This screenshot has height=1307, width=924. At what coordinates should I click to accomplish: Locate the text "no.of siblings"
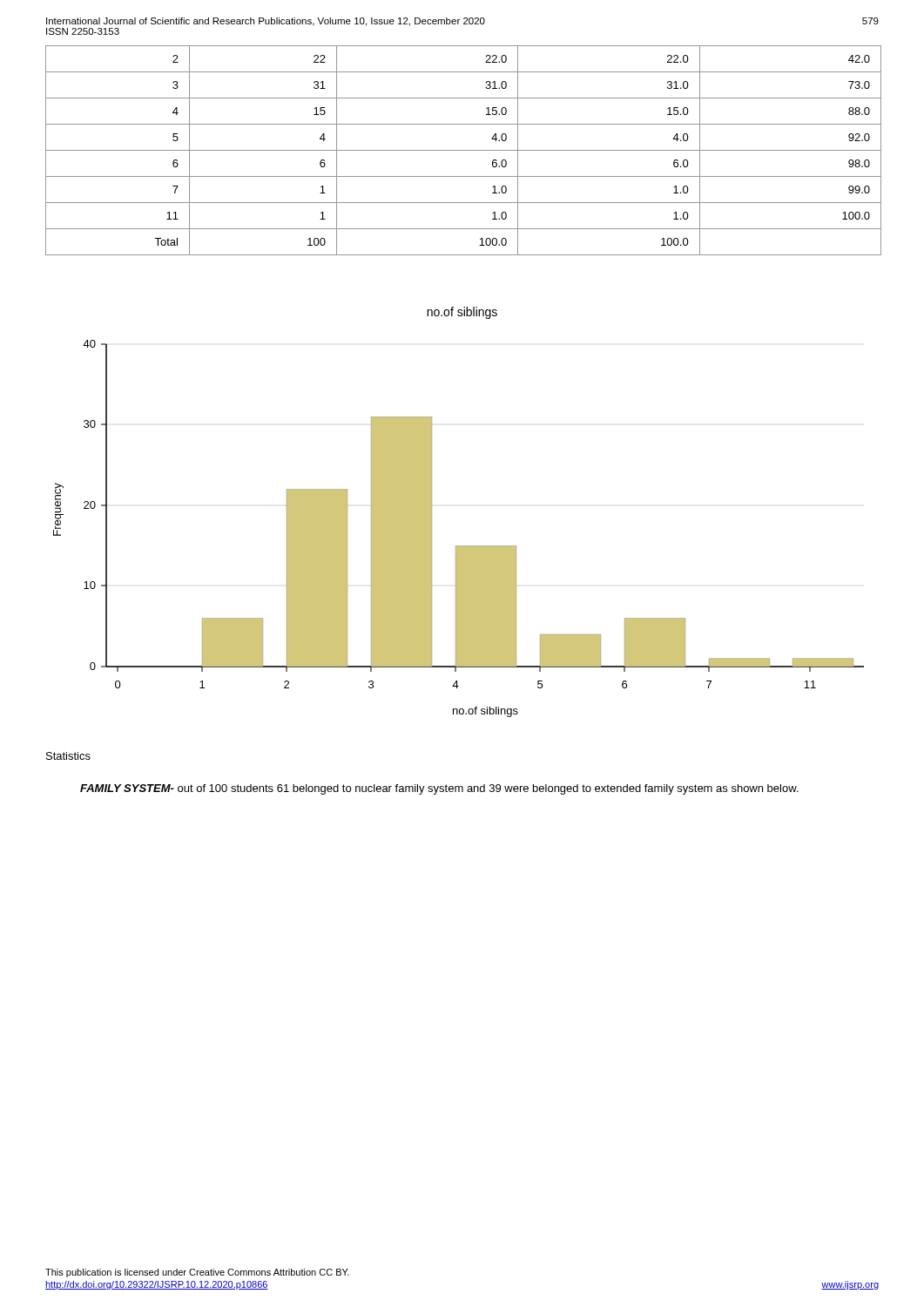pyautogui.click(x=462, y=312)
